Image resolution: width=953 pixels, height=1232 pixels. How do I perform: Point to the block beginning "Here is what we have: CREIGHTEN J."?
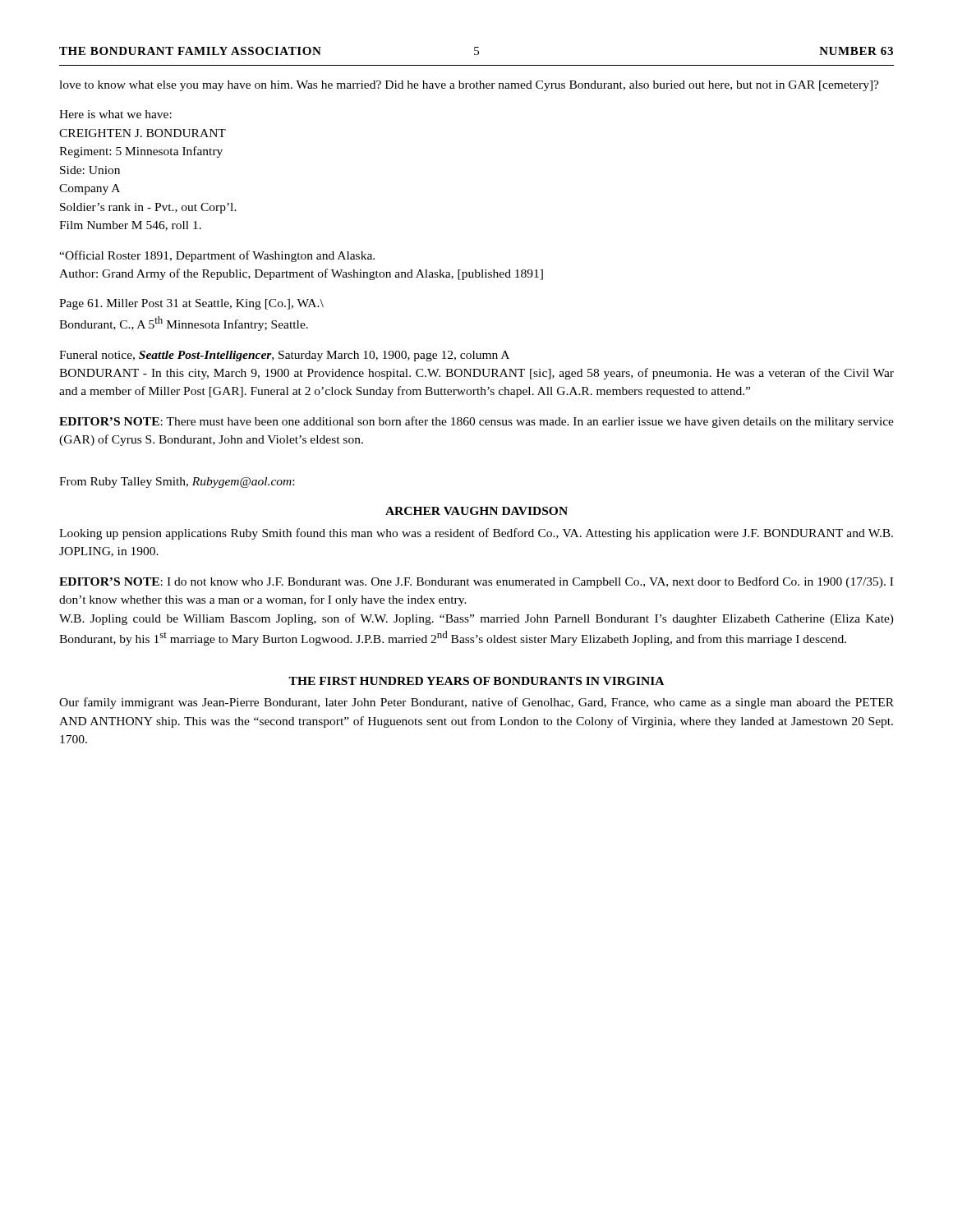(115, 114)
